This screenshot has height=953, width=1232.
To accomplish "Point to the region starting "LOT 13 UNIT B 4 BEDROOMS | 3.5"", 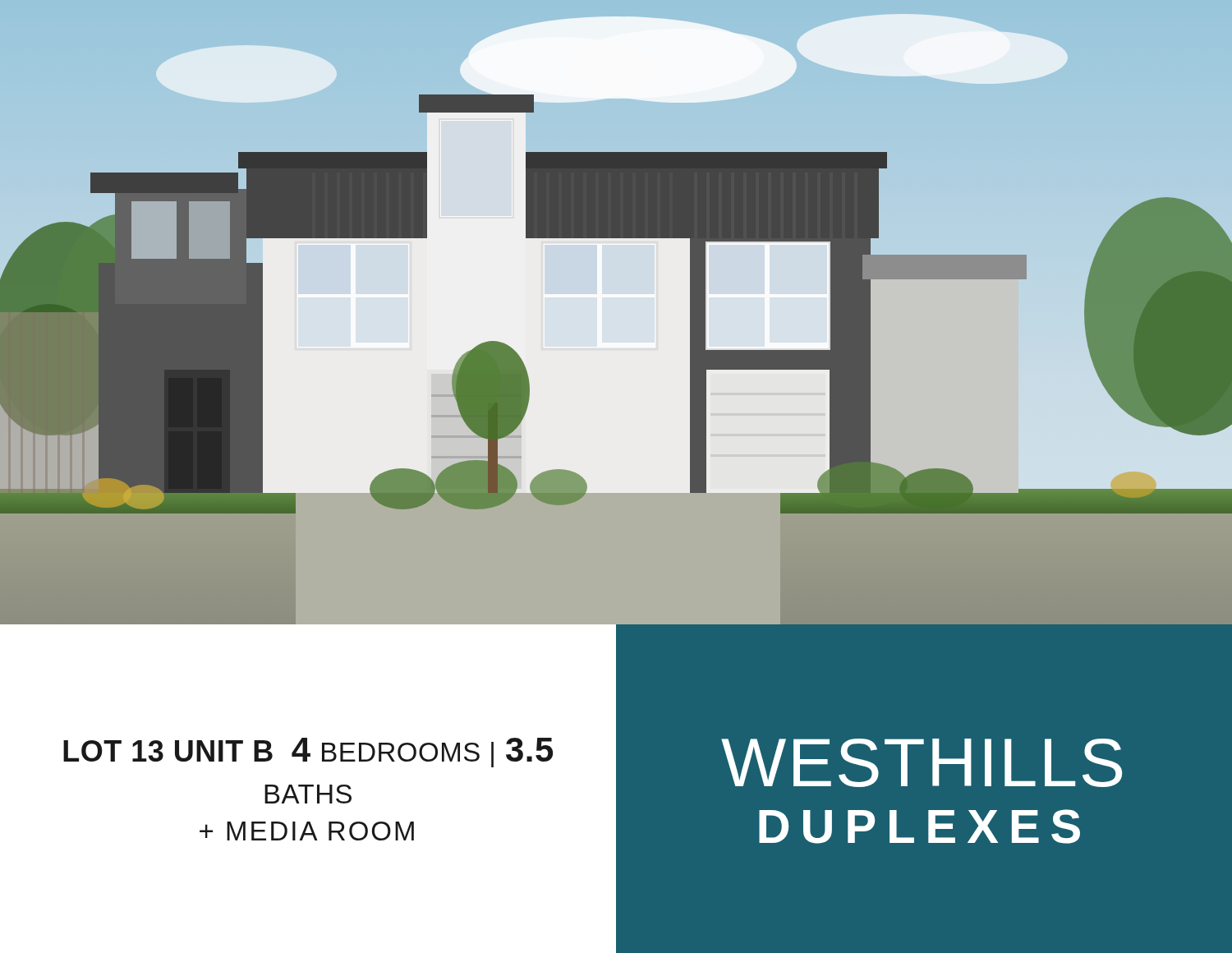I will click(x=308, y=789).
